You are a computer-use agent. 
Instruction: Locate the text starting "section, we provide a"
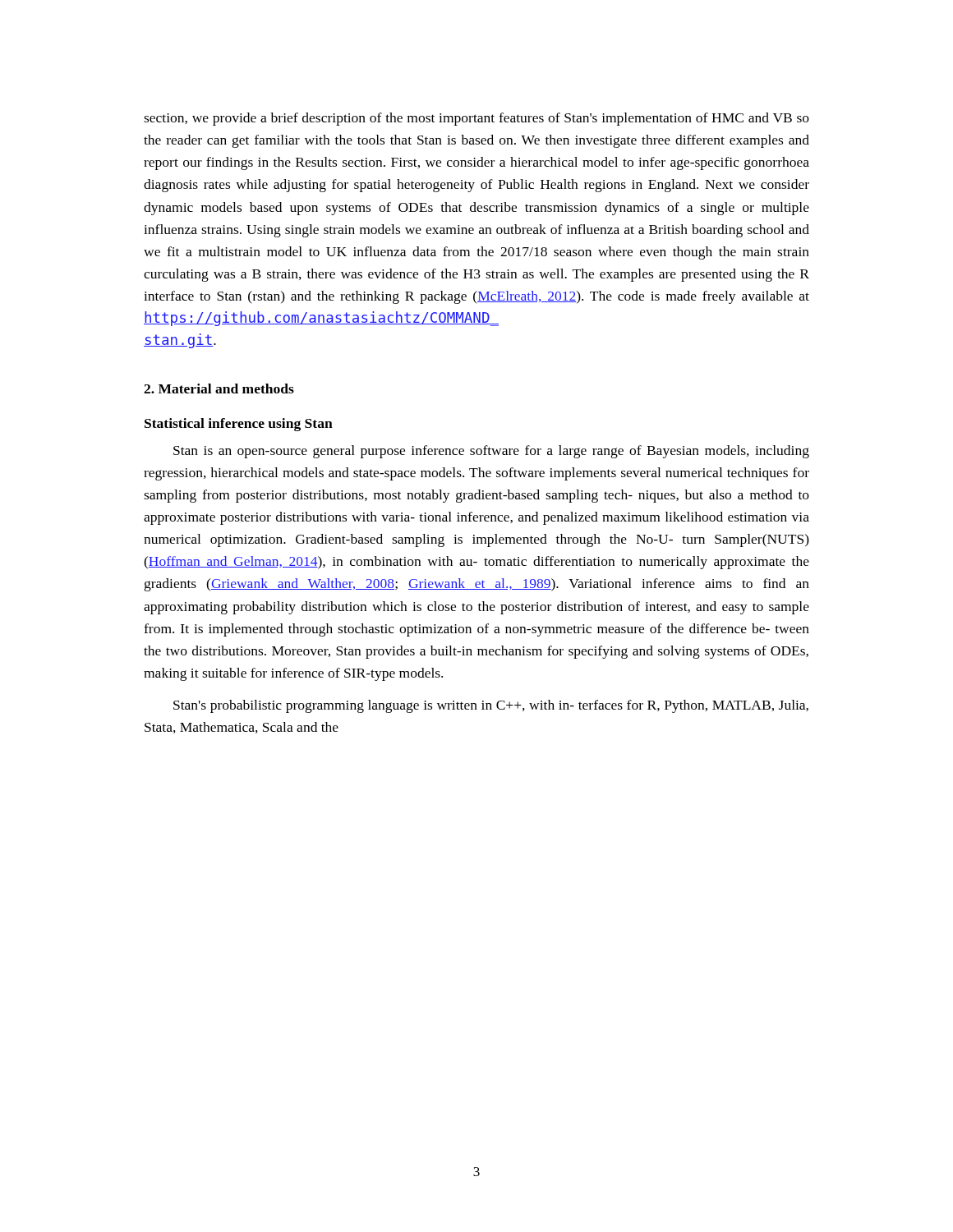[476, 229]
